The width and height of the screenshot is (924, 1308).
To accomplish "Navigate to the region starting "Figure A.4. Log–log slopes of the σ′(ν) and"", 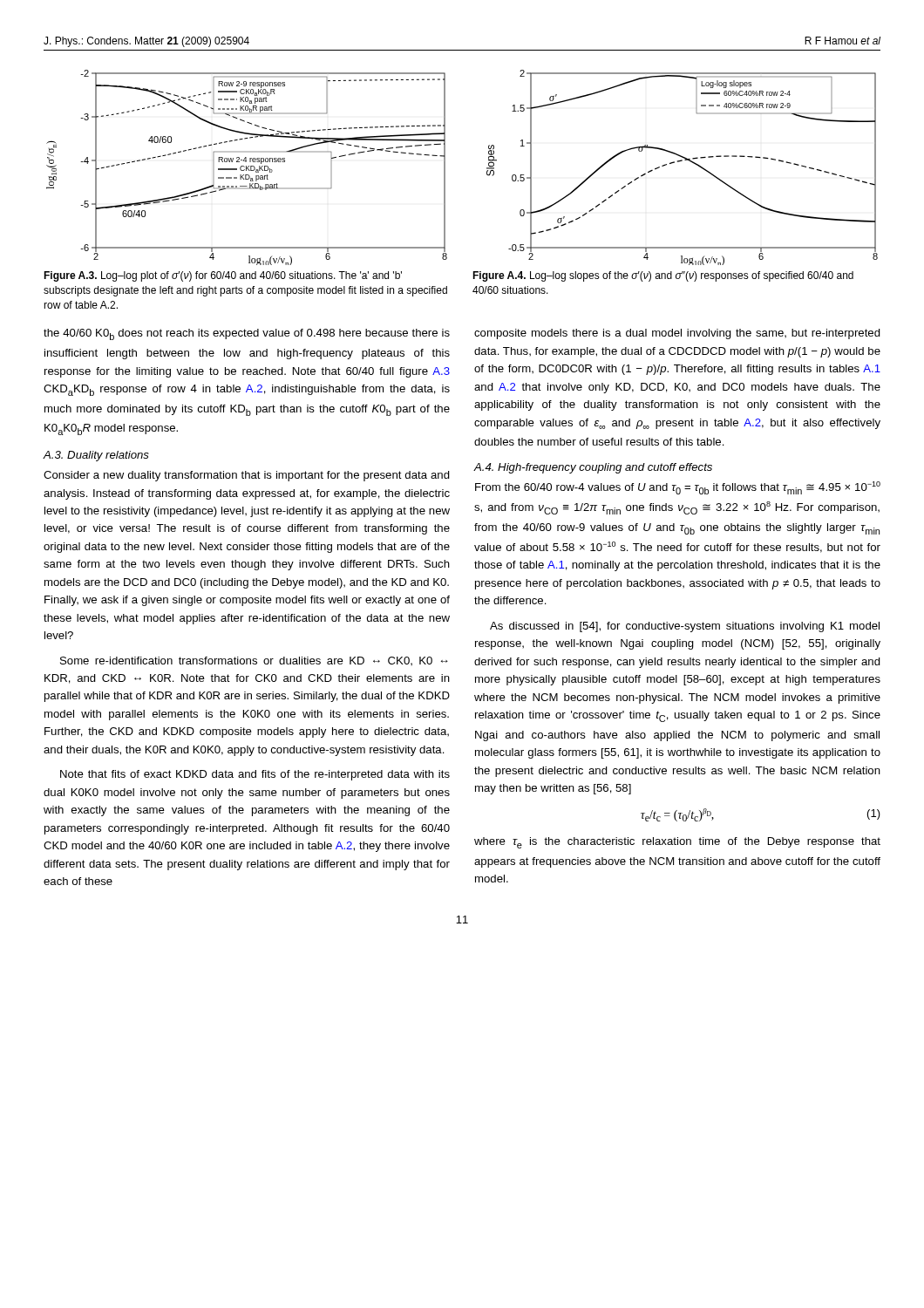I will click(663, 283).
